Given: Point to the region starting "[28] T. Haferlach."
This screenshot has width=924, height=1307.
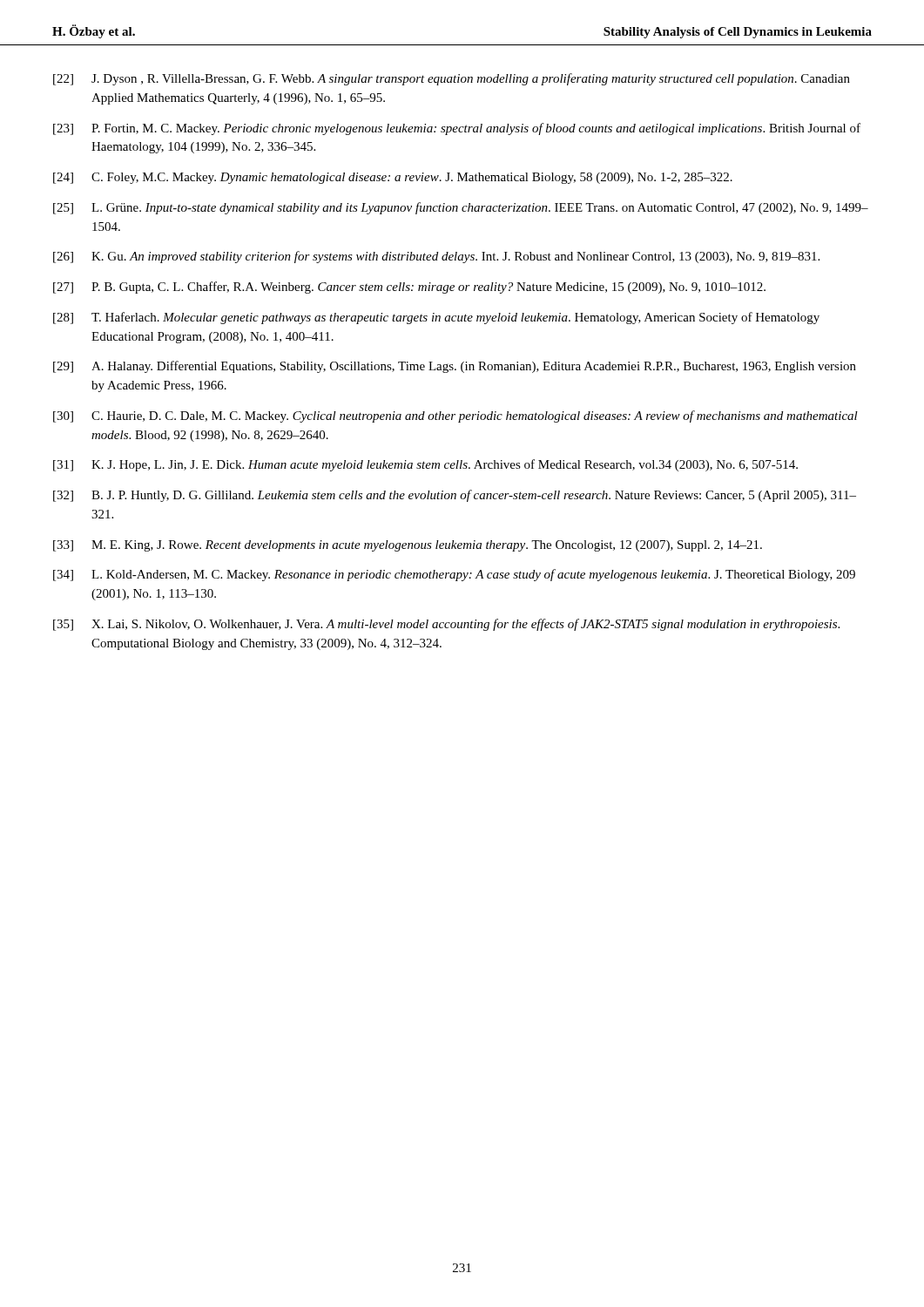Looking at the screenshot, I should [x=462, y=327].
